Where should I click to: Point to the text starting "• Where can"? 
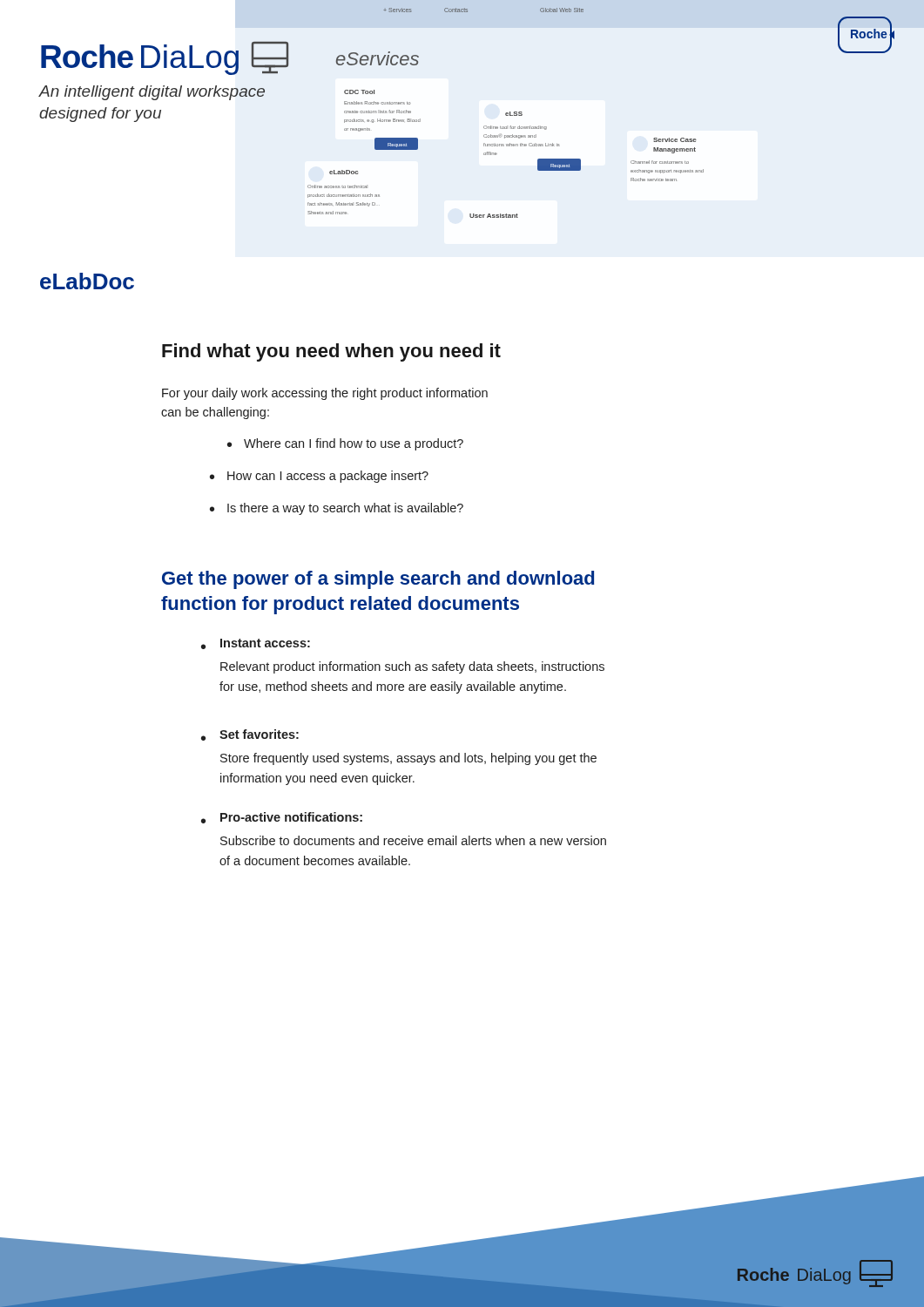point(470,444)
